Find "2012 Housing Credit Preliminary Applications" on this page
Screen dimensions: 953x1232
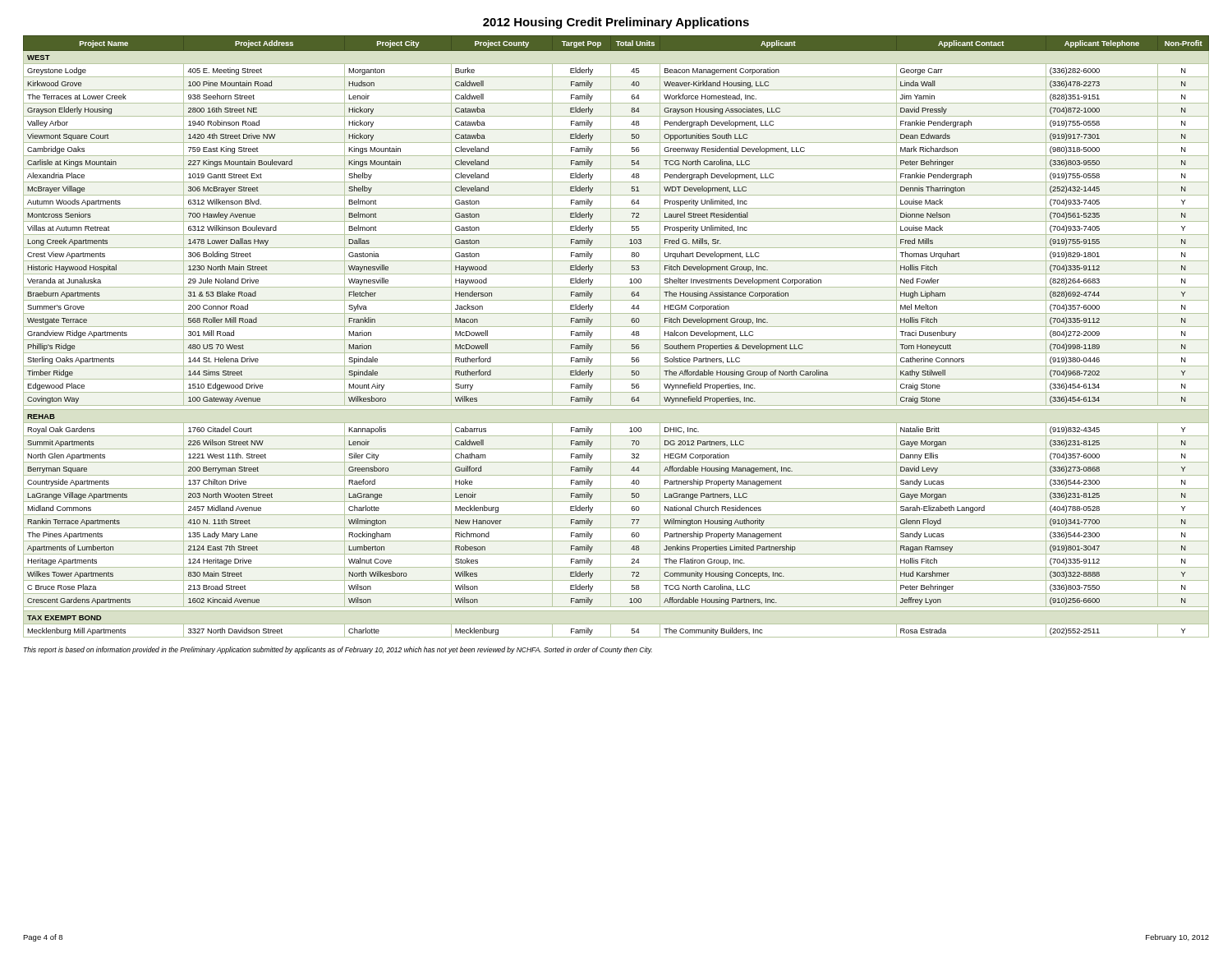point(616,22)
